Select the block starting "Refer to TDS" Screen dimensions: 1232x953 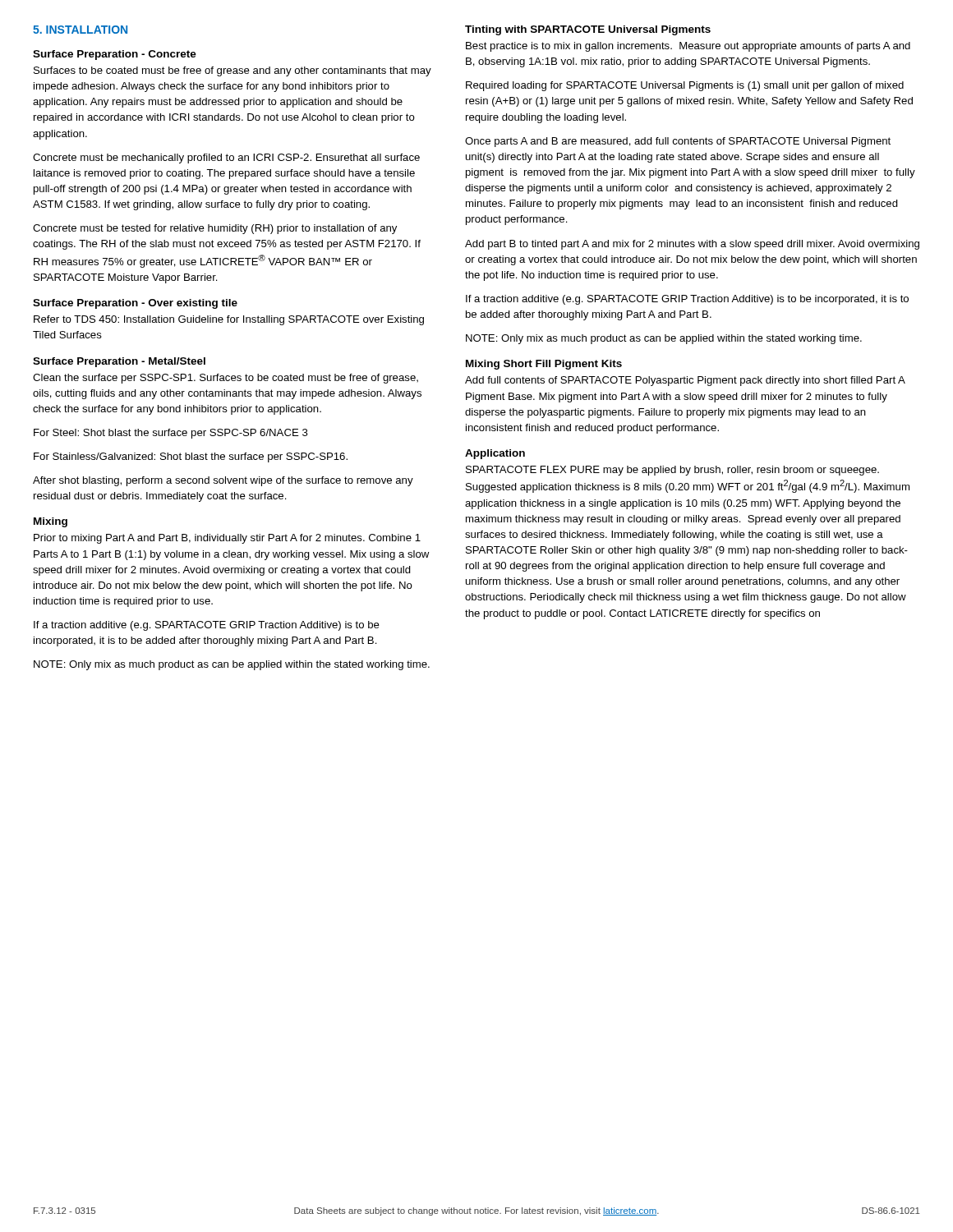tap(229, 327)
